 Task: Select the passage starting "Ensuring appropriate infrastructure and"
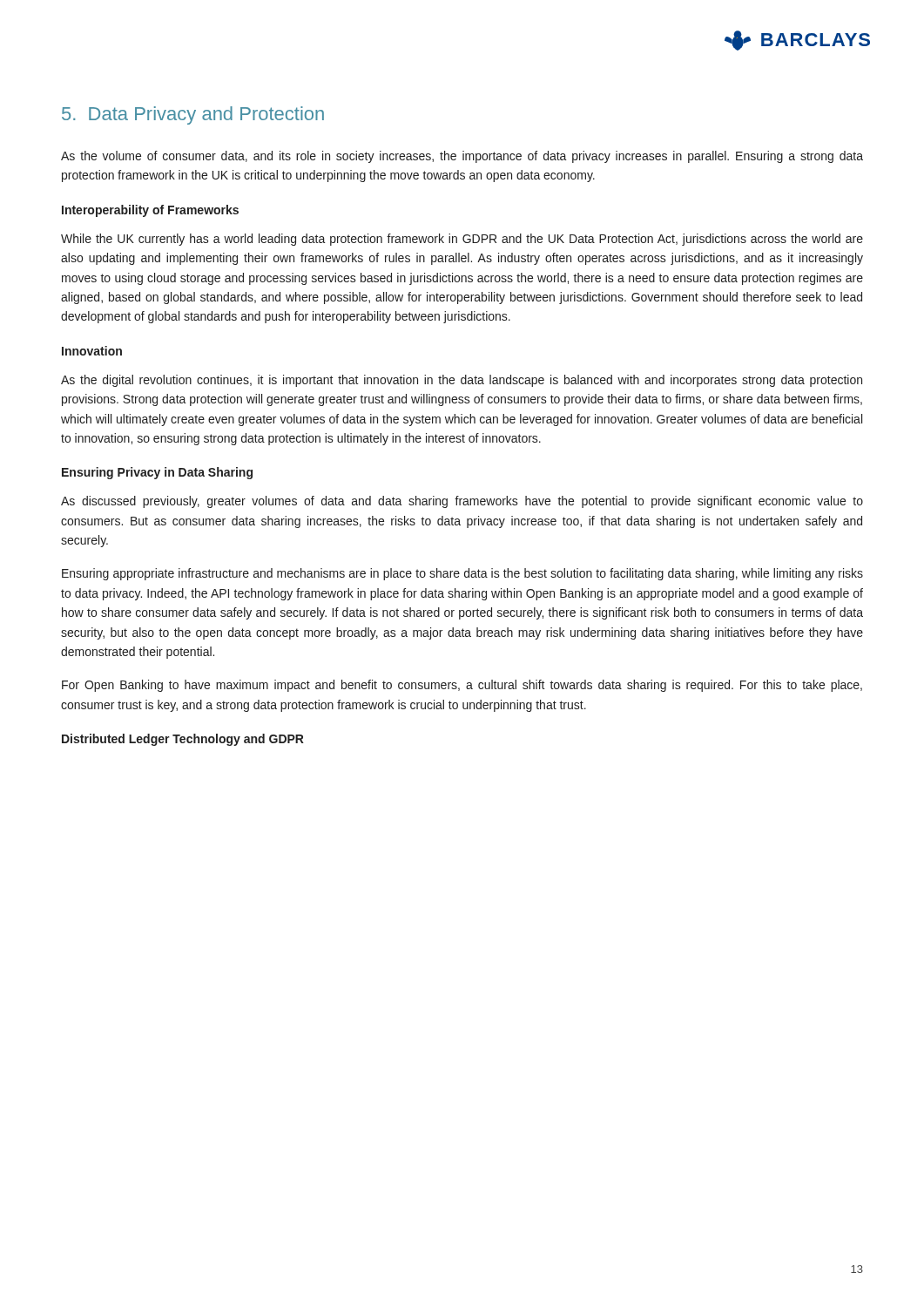(462, 613)
